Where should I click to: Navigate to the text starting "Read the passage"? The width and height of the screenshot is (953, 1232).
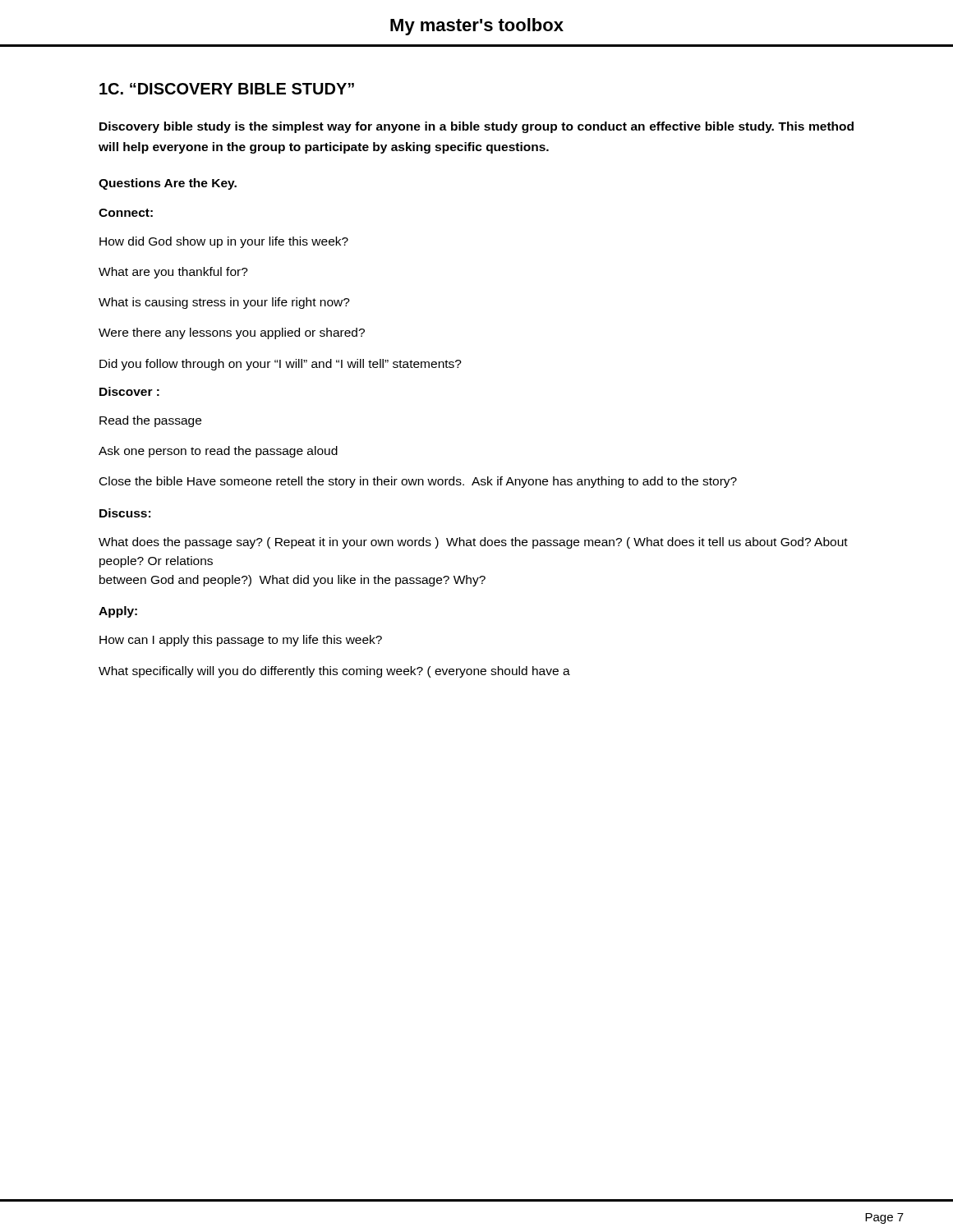pos(150,420)
